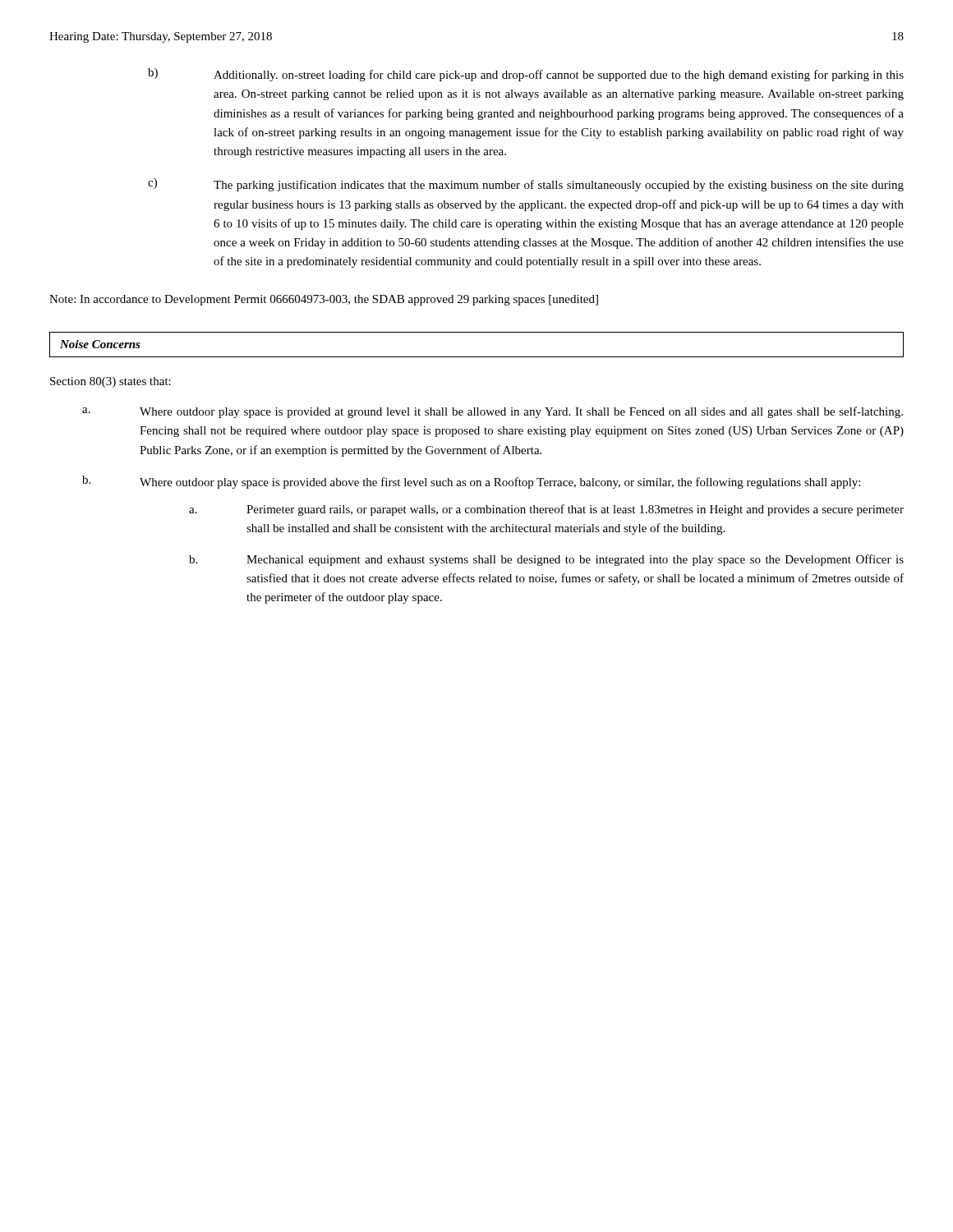The image size is (953, 1232).
Task: Find the list item that says "a. Perimeter guard rails, or parapet walls, or"
Action: (x=522, y=519)
